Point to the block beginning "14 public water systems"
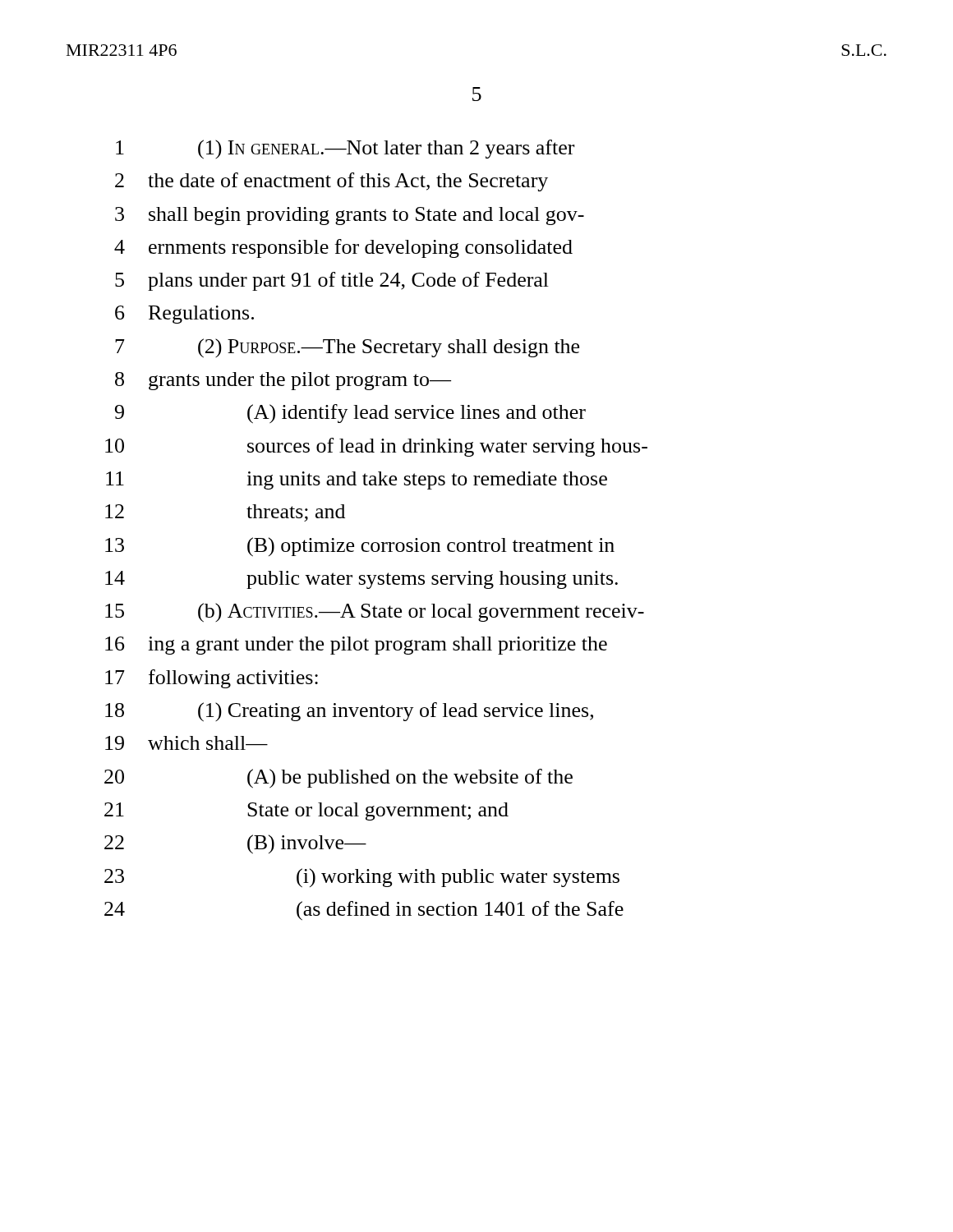Screen dimensions: 1232x953 tap(476, 578)
